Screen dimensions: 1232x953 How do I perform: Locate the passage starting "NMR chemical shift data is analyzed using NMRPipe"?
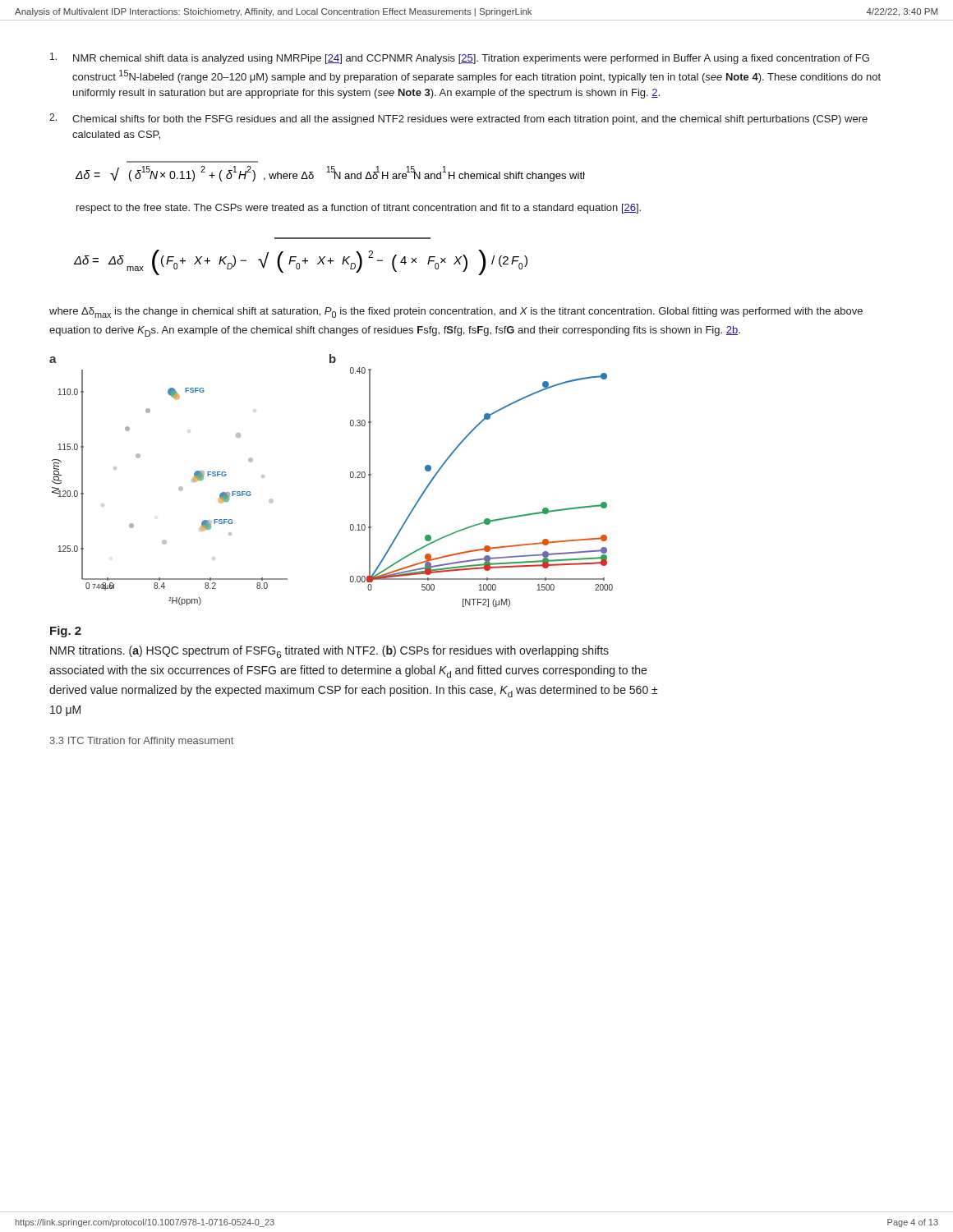tap(476, 77)
